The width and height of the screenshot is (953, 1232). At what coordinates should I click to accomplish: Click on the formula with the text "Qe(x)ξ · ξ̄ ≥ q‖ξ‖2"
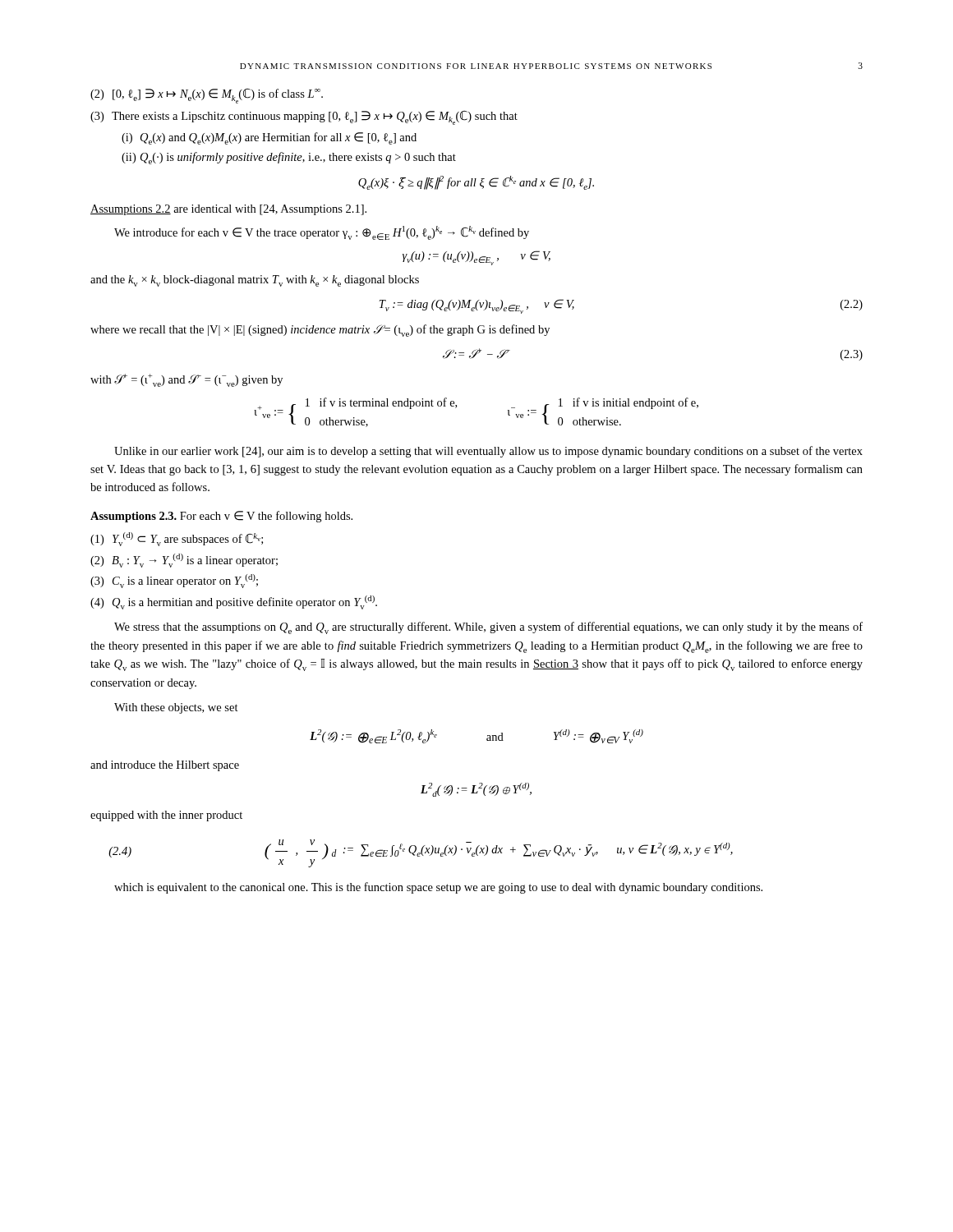[476, 182]
